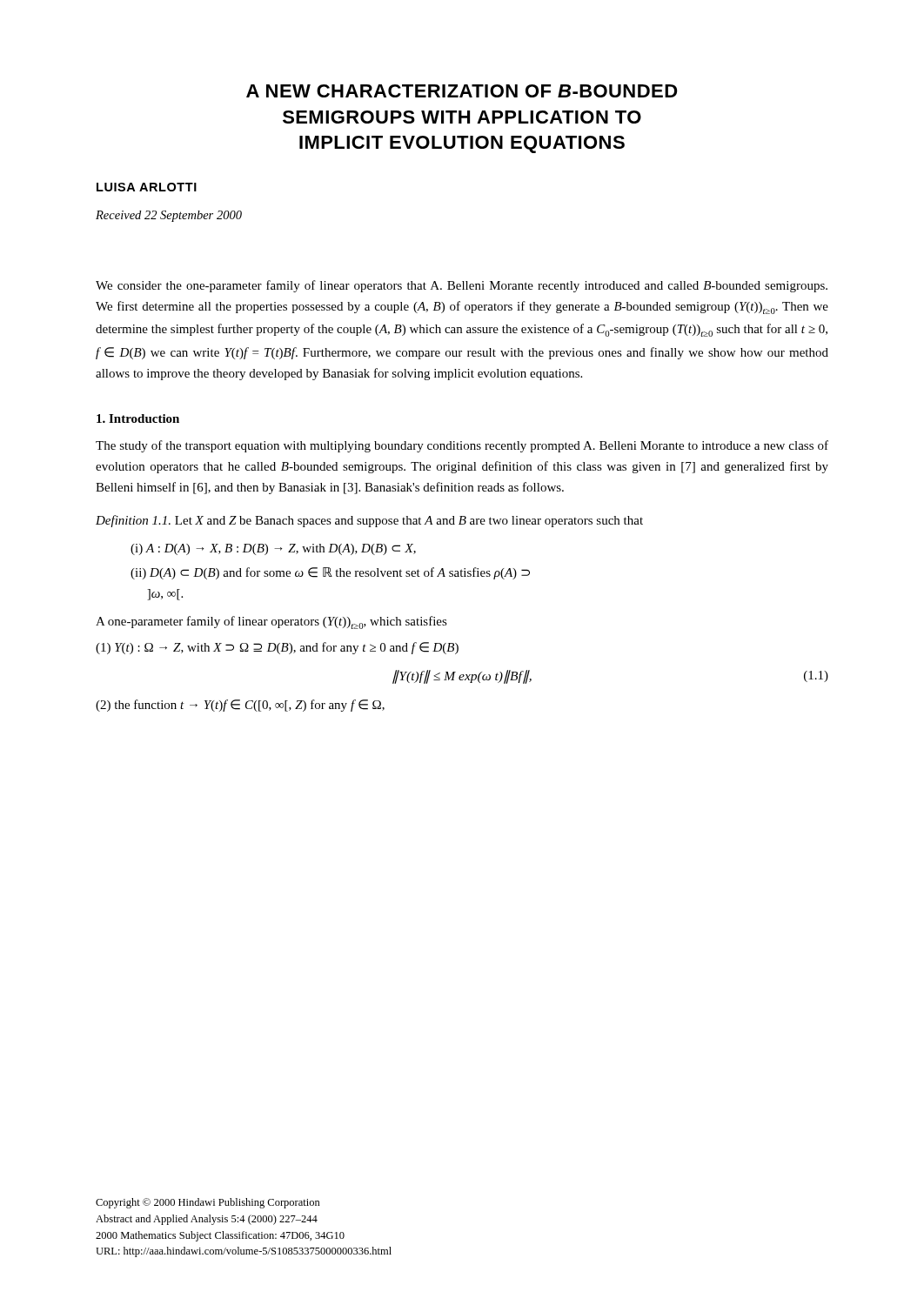The width and height of the screenshot is (924, 1305).
Task: Locate the text block starting "The study of the"
Action: [x=462, y=466]
